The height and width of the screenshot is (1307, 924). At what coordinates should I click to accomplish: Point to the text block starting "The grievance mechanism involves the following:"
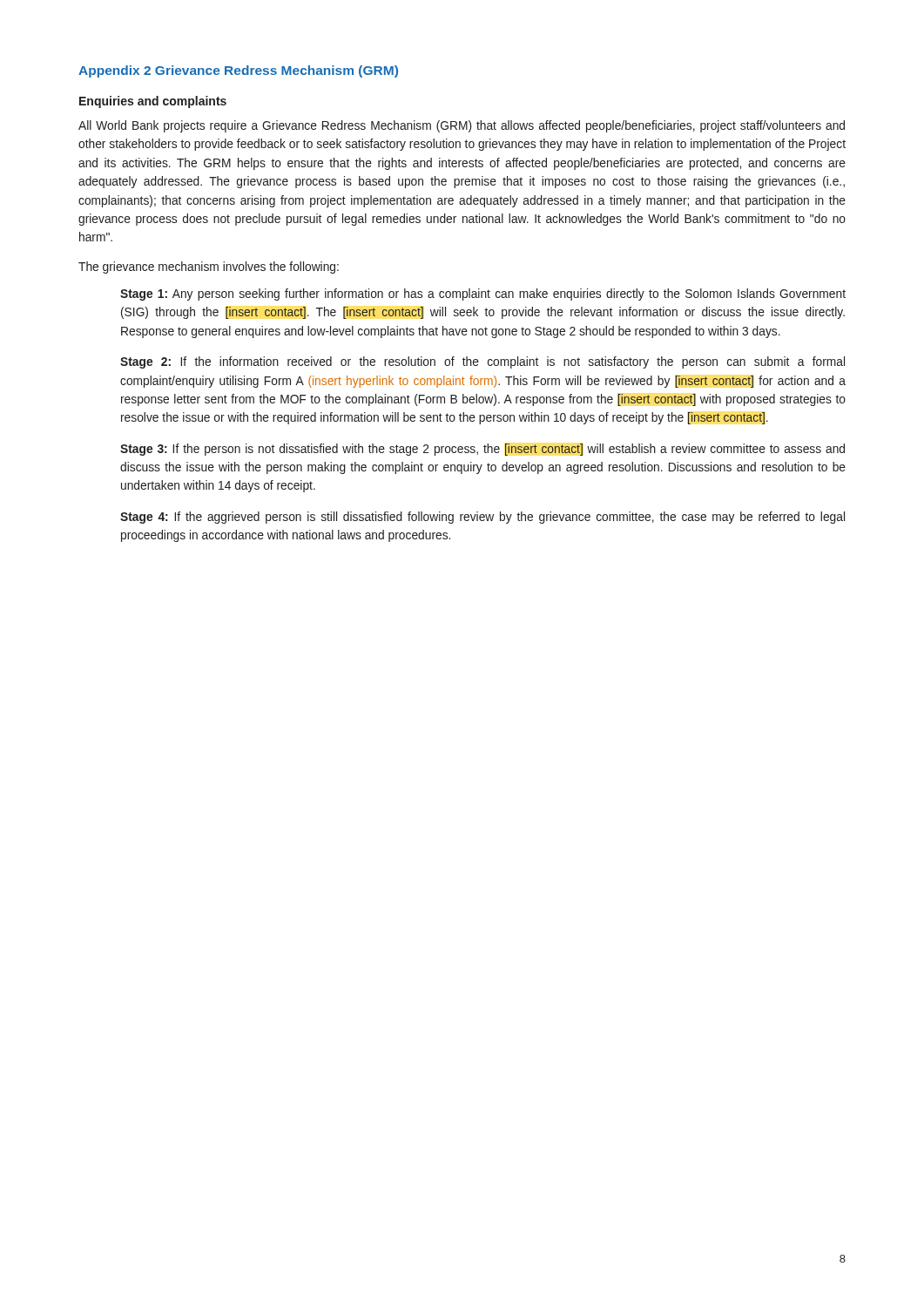[209, 267]
